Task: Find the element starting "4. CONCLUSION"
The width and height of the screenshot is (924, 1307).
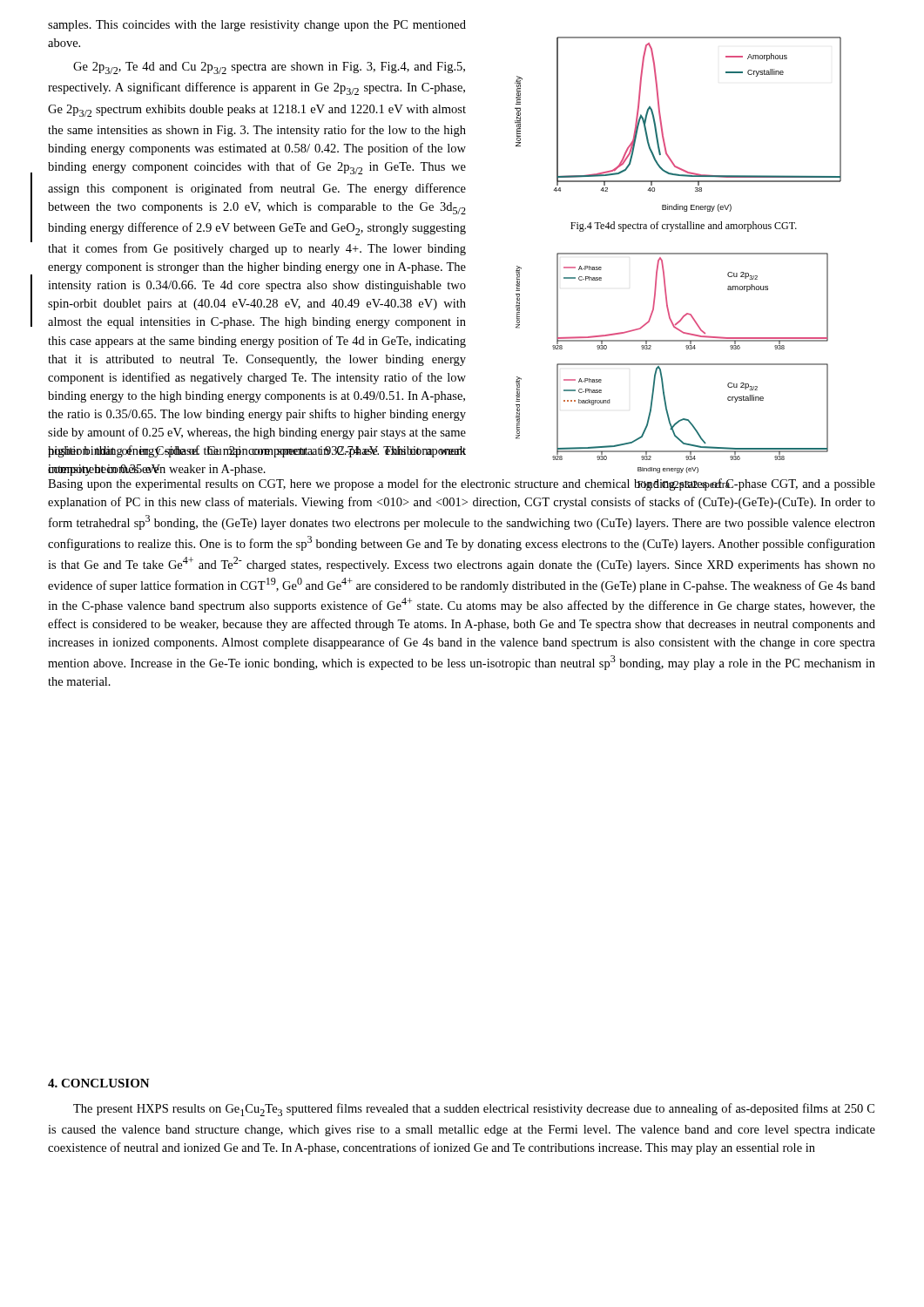Action: tap(99, 1083)
